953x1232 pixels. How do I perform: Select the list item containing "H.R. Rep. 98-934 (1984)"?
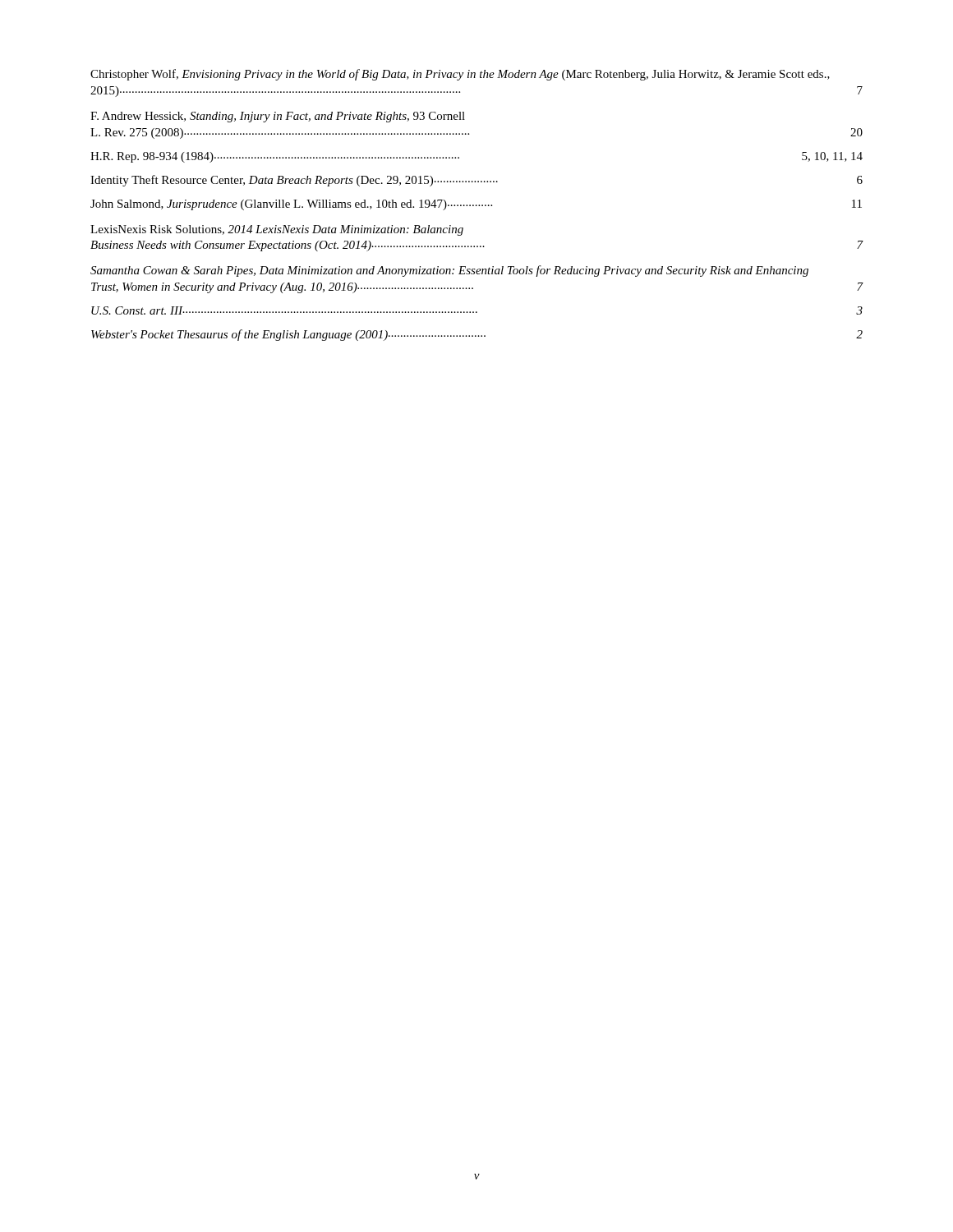coord(153,157)
